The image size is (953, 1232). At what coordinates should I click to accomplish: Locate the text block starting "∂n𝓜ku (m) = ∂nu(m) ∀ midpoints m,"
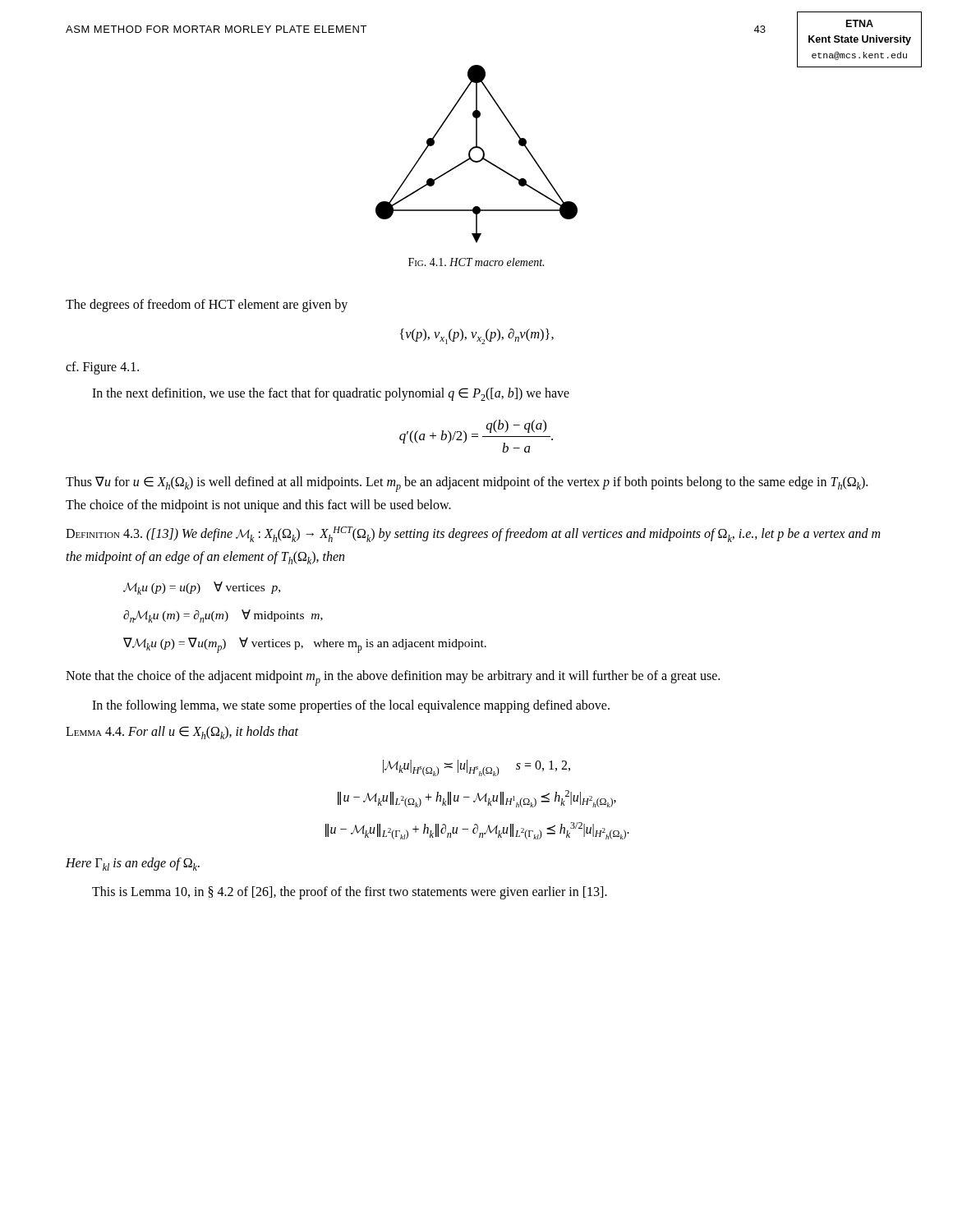click(x=223, y=616)
